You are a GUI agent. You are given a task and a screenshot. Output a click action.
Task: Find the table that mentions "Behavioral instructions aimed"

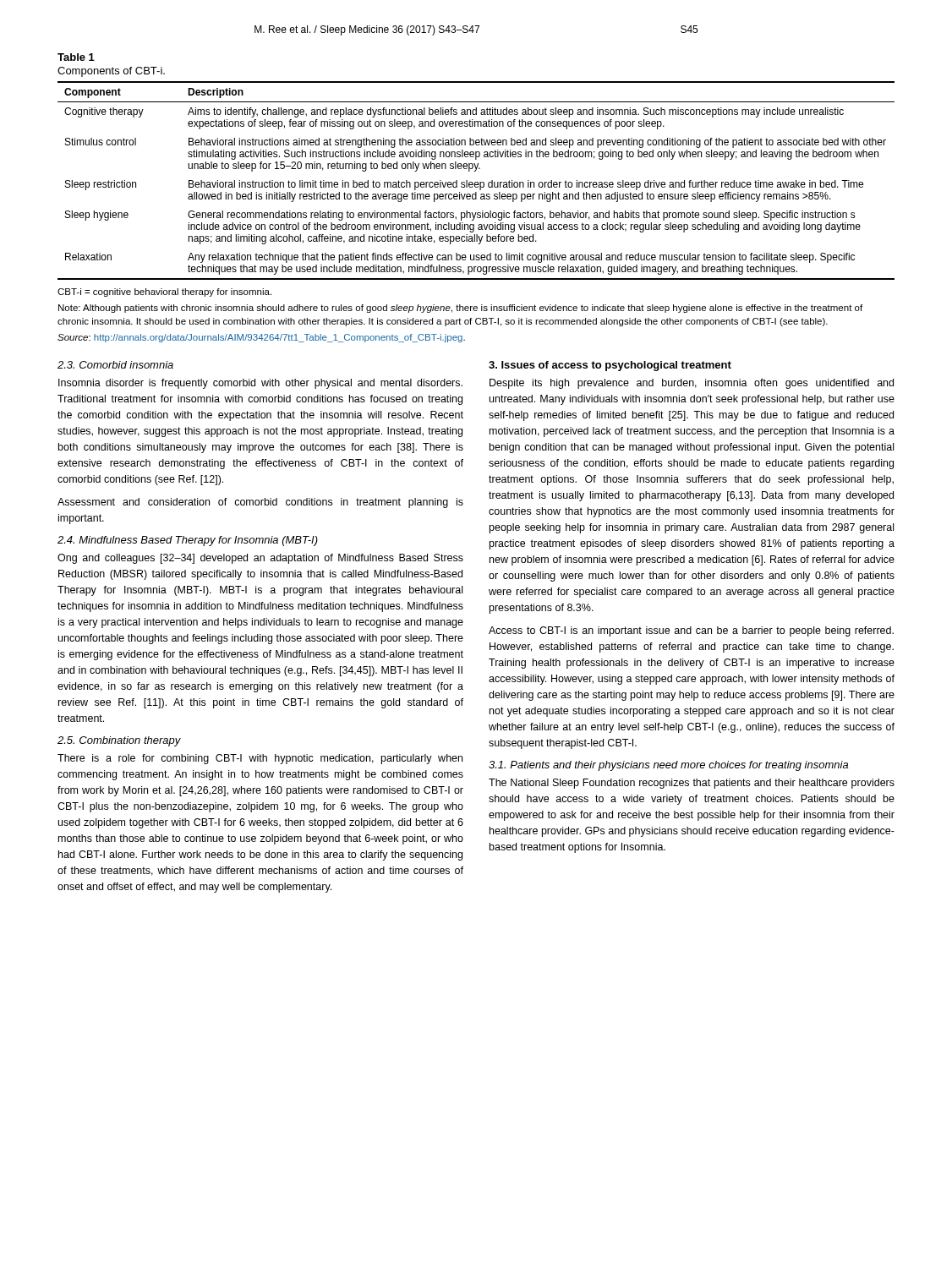(476, 165)
